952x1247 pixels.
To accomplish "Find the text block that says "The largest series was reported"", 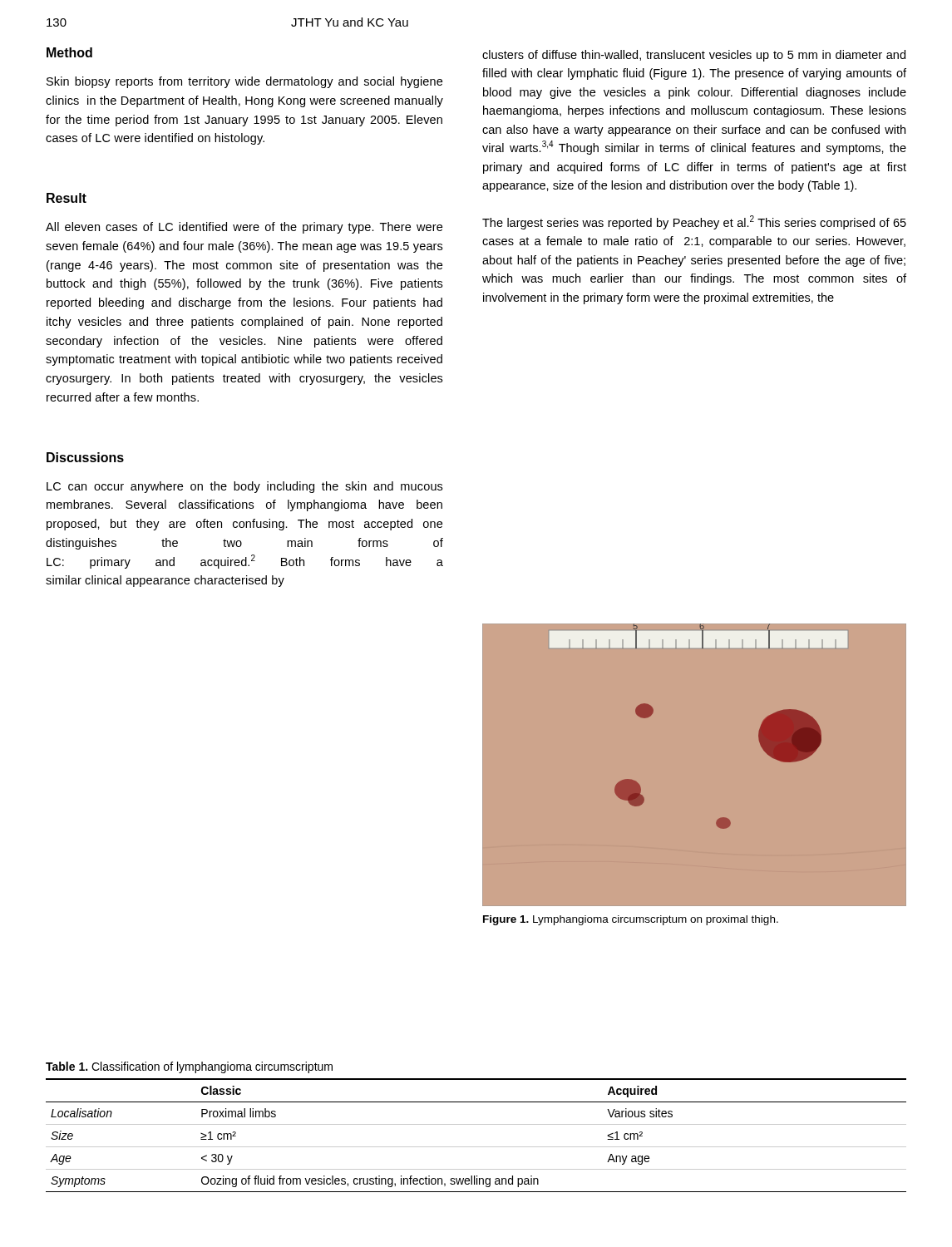I will pyautogui.click(x=694, y=259).
